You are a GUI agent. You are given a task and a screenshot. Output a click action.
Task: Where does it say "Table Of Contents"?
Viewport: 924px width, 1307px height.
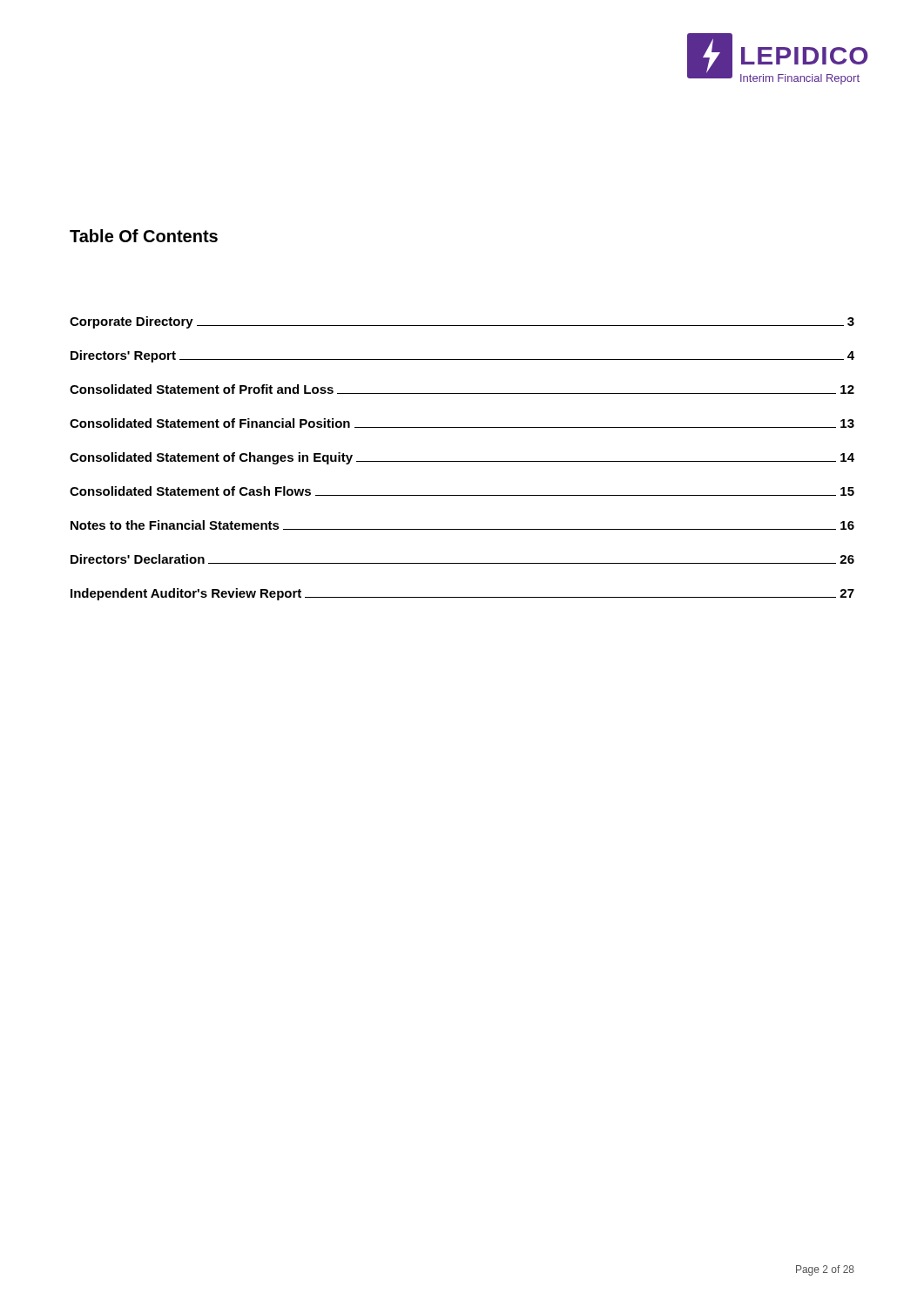[144, 236]
